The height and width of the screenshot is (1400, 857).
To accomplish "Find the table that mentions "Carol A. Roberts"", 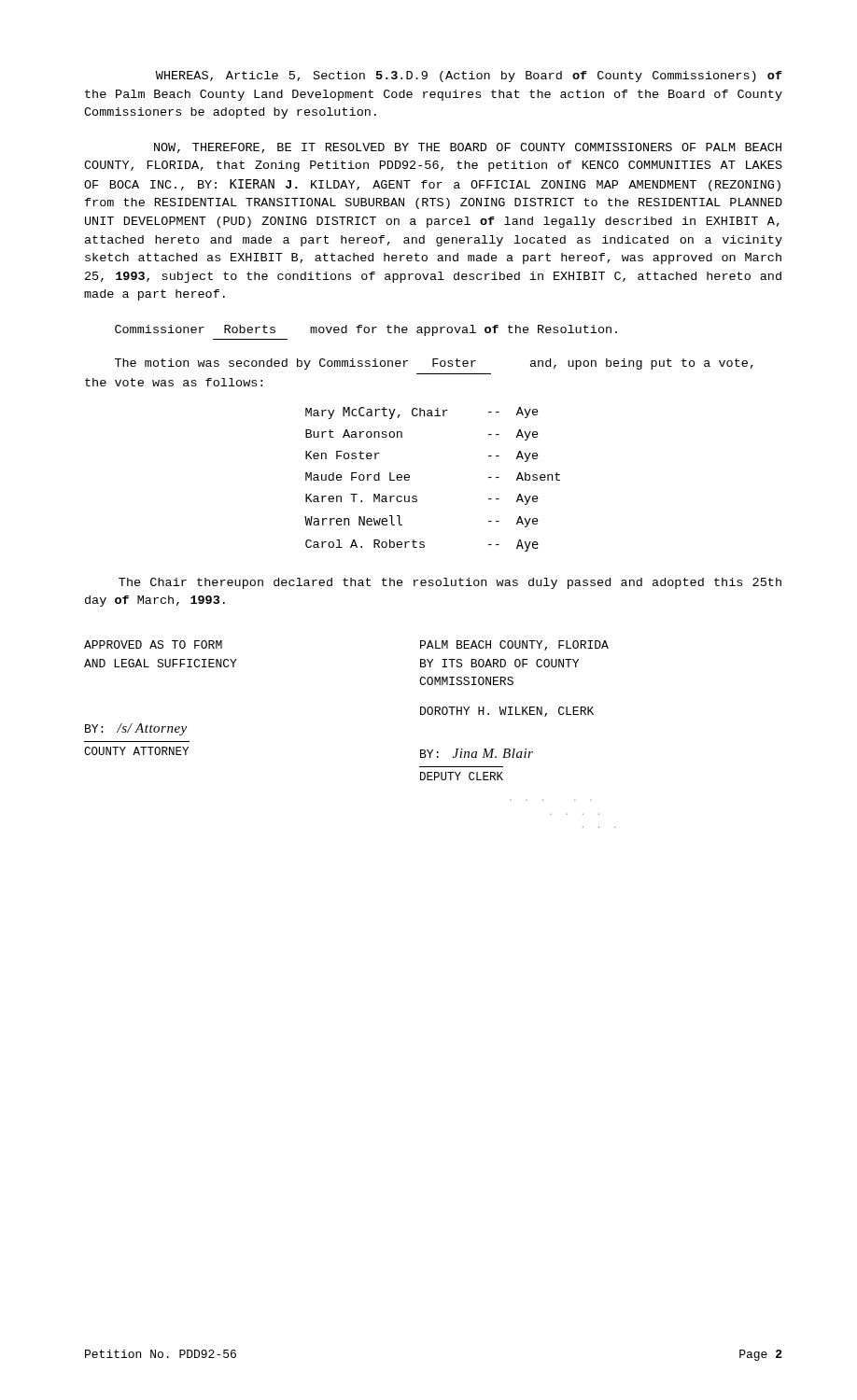I will pos(433,479).
